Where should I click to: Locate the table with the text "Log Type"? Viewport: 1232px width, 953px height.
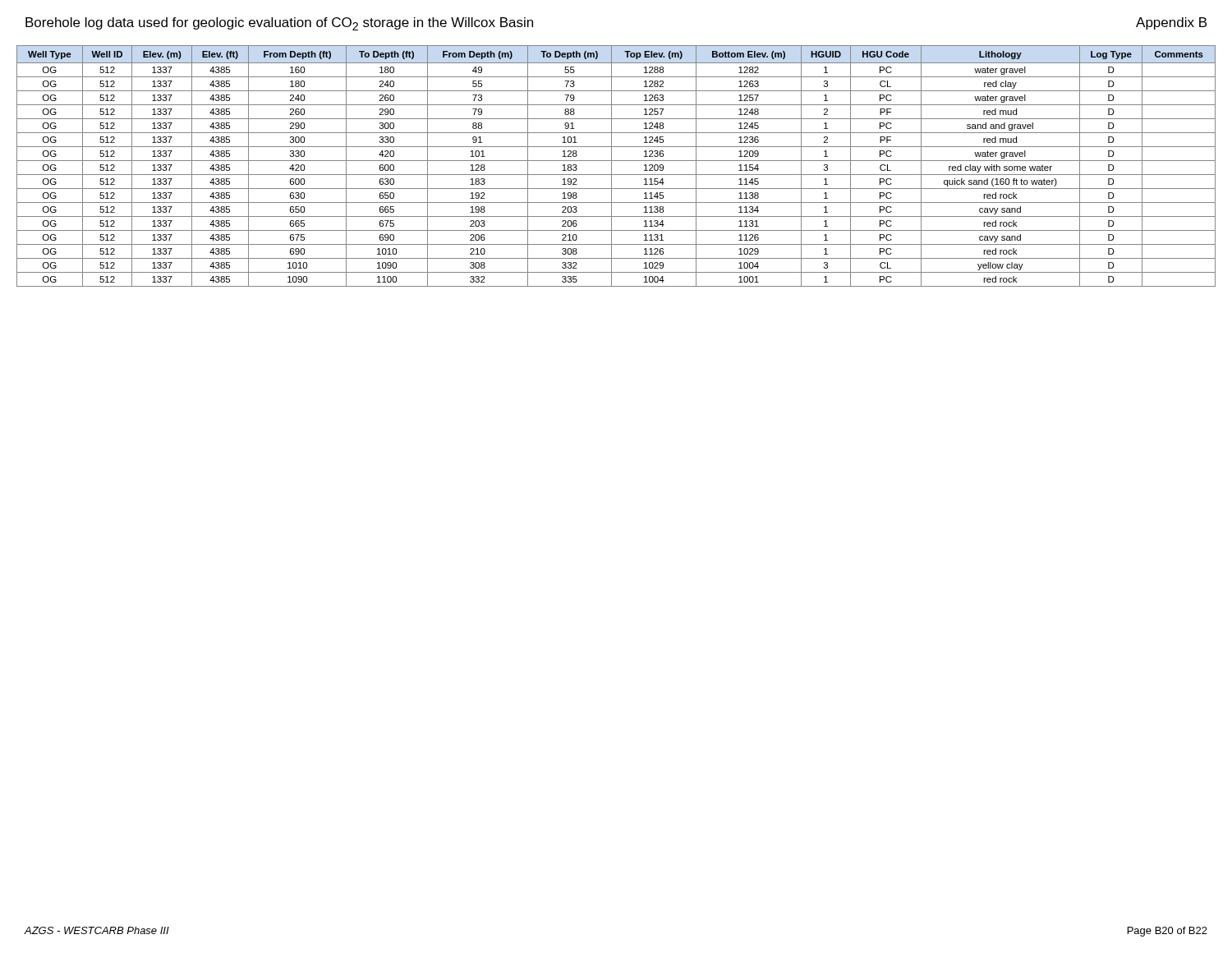(616, 166)
